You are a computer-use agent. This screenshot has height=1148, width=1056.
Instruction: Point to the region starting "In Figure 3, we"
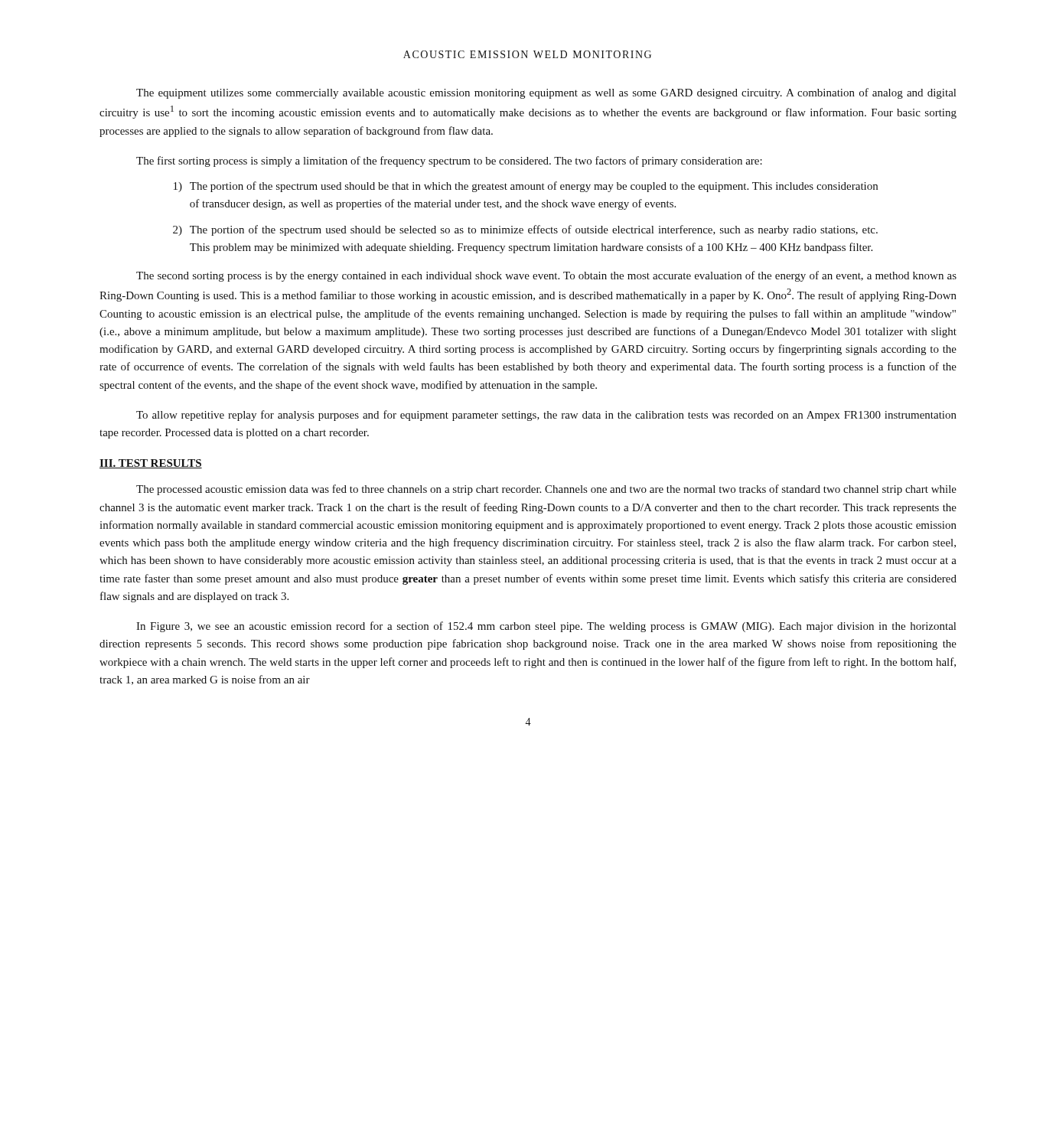[x=528, y=653]
